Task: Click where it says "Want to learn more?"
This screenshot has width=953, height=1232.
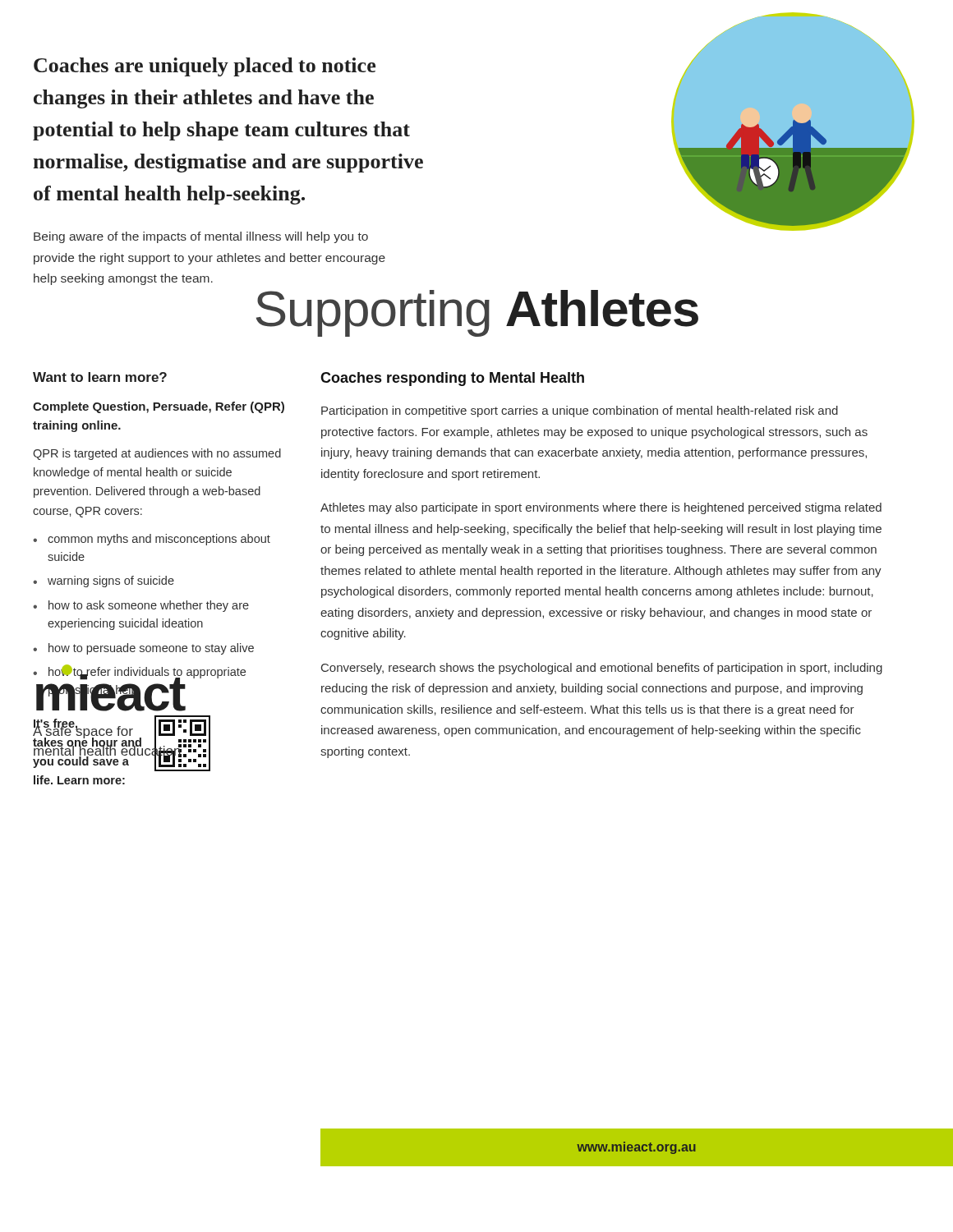Action: [160, 378]
